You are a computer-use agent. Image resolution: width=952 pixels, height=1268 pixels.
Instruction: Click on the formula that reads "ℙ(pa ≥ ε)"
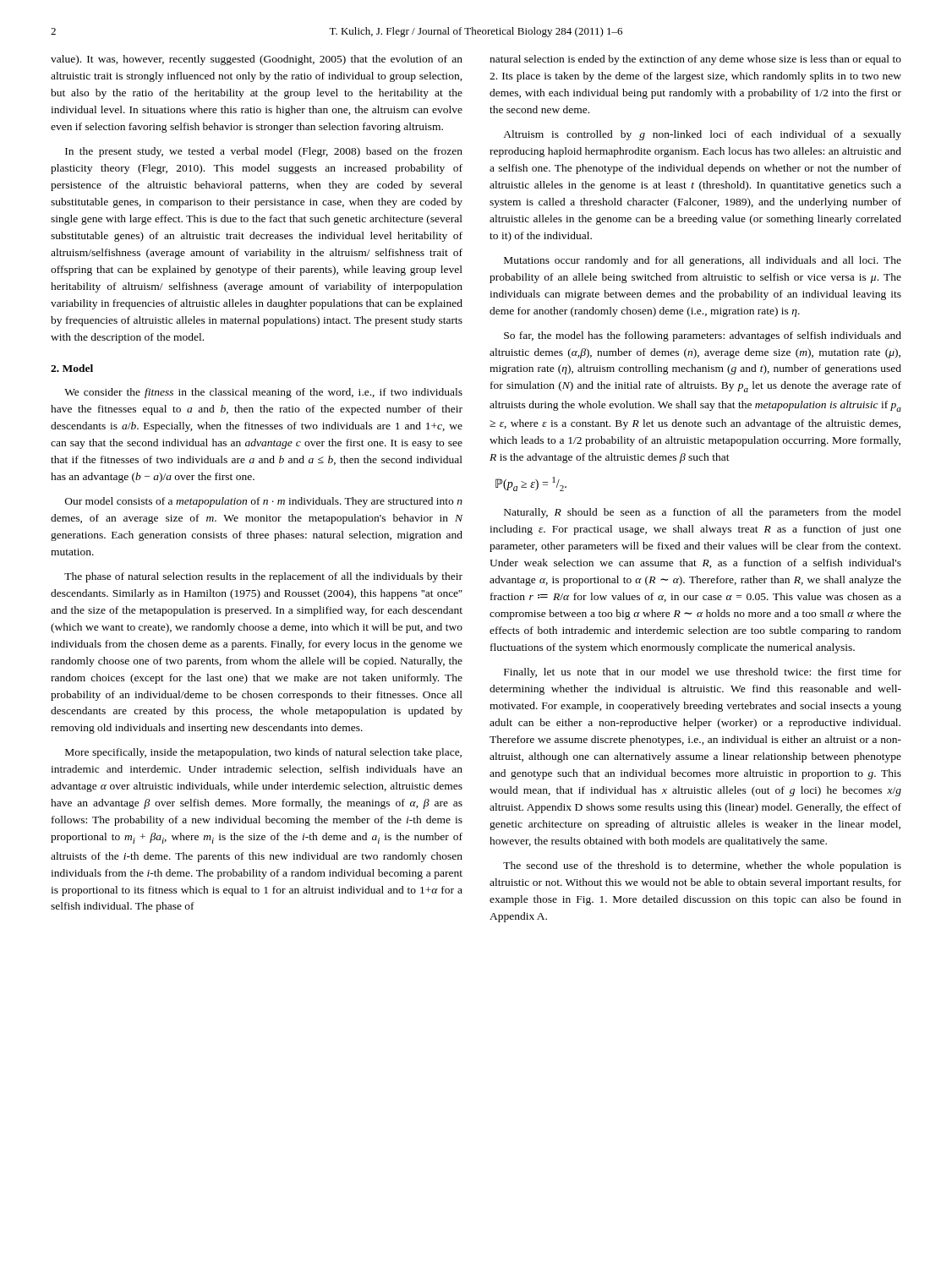pyautogui.click(x=531, y=484)
